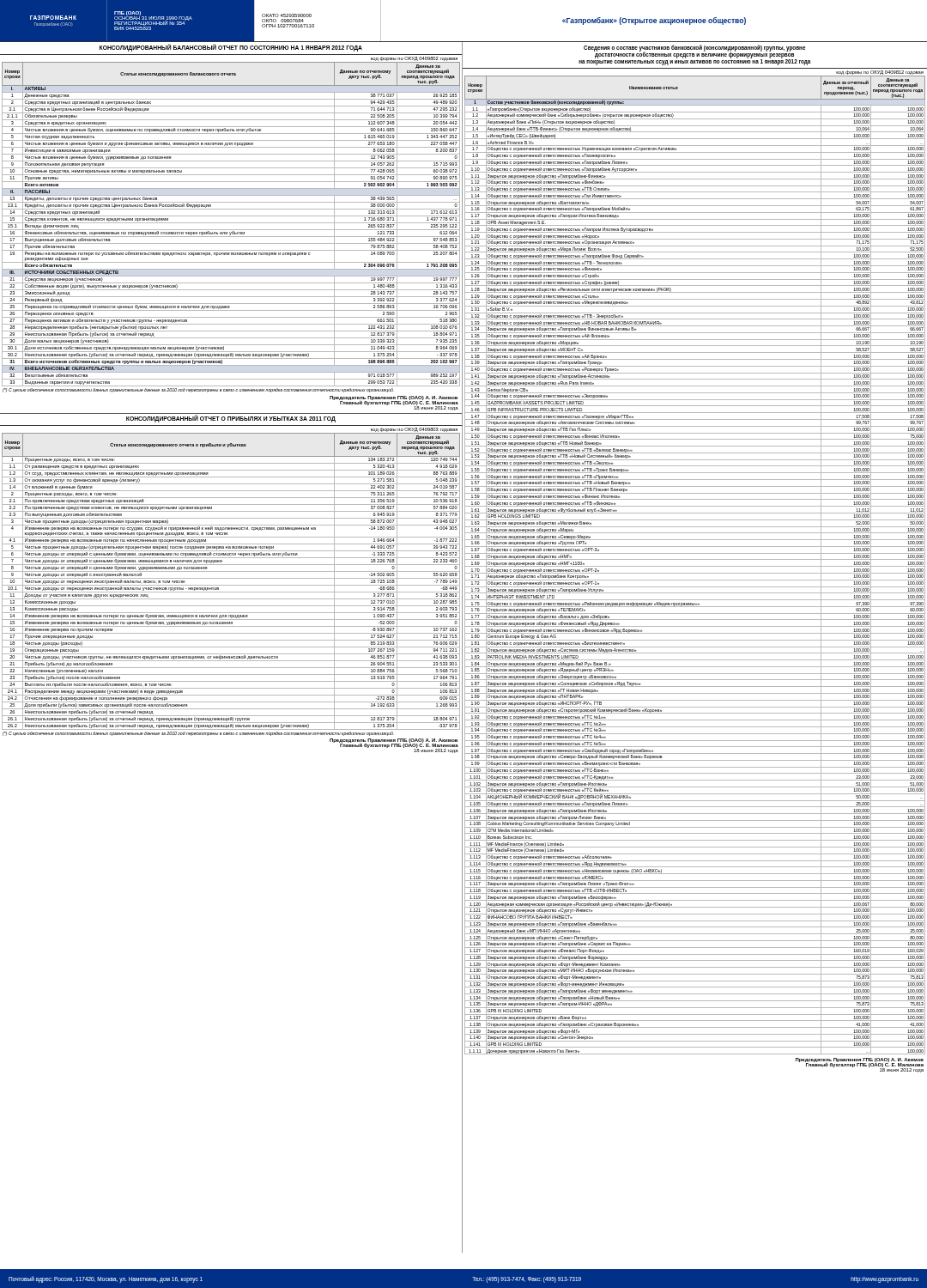Click on the table containing "Чистые доходы, участников группы,"
Viewport: 927px width, 1288px height.
(x=231, y=581)
